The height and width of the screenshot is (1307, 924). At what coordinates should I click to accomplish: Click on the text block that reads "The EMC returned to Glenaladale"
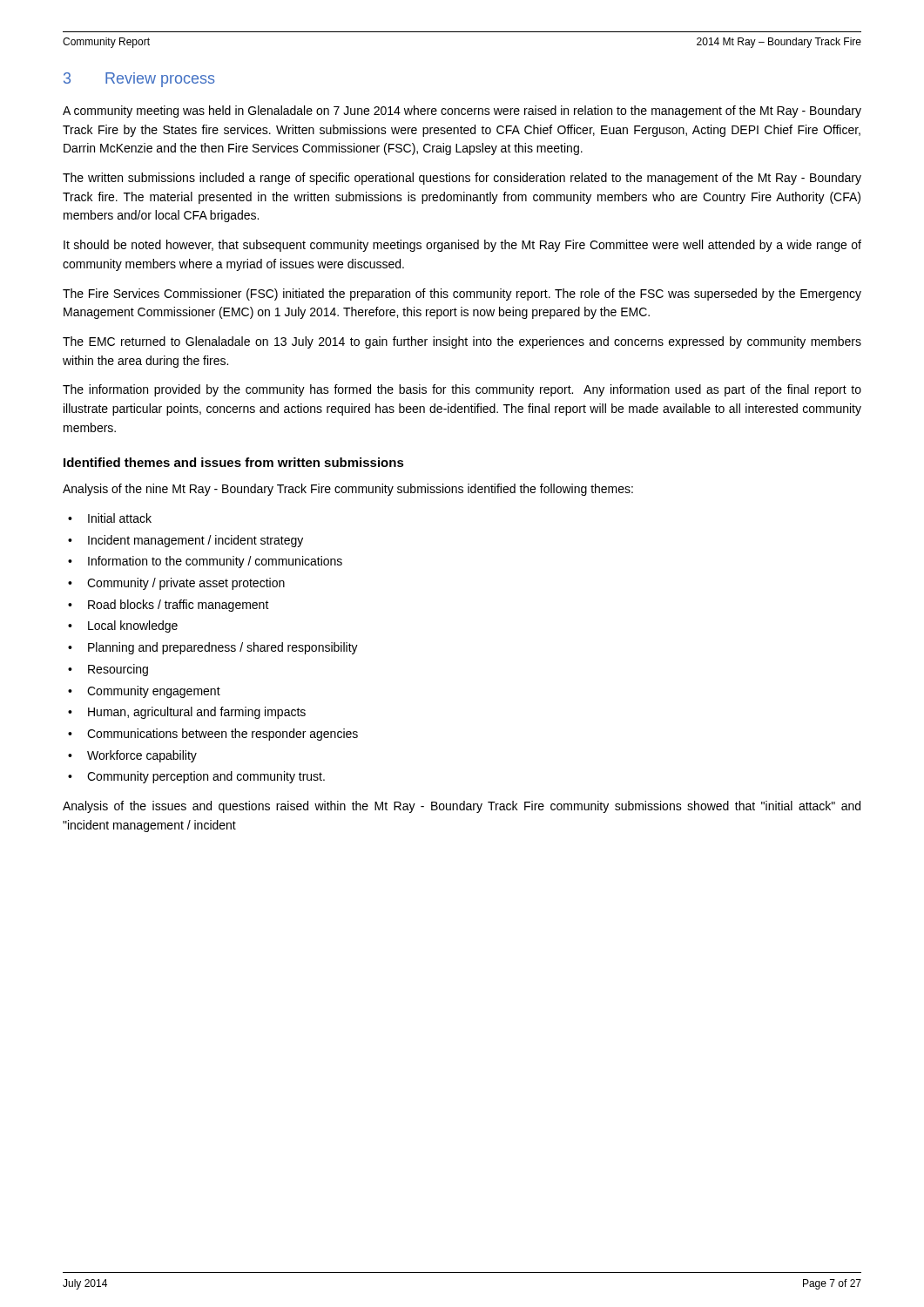pyautogui.click(x=462, y=351)
